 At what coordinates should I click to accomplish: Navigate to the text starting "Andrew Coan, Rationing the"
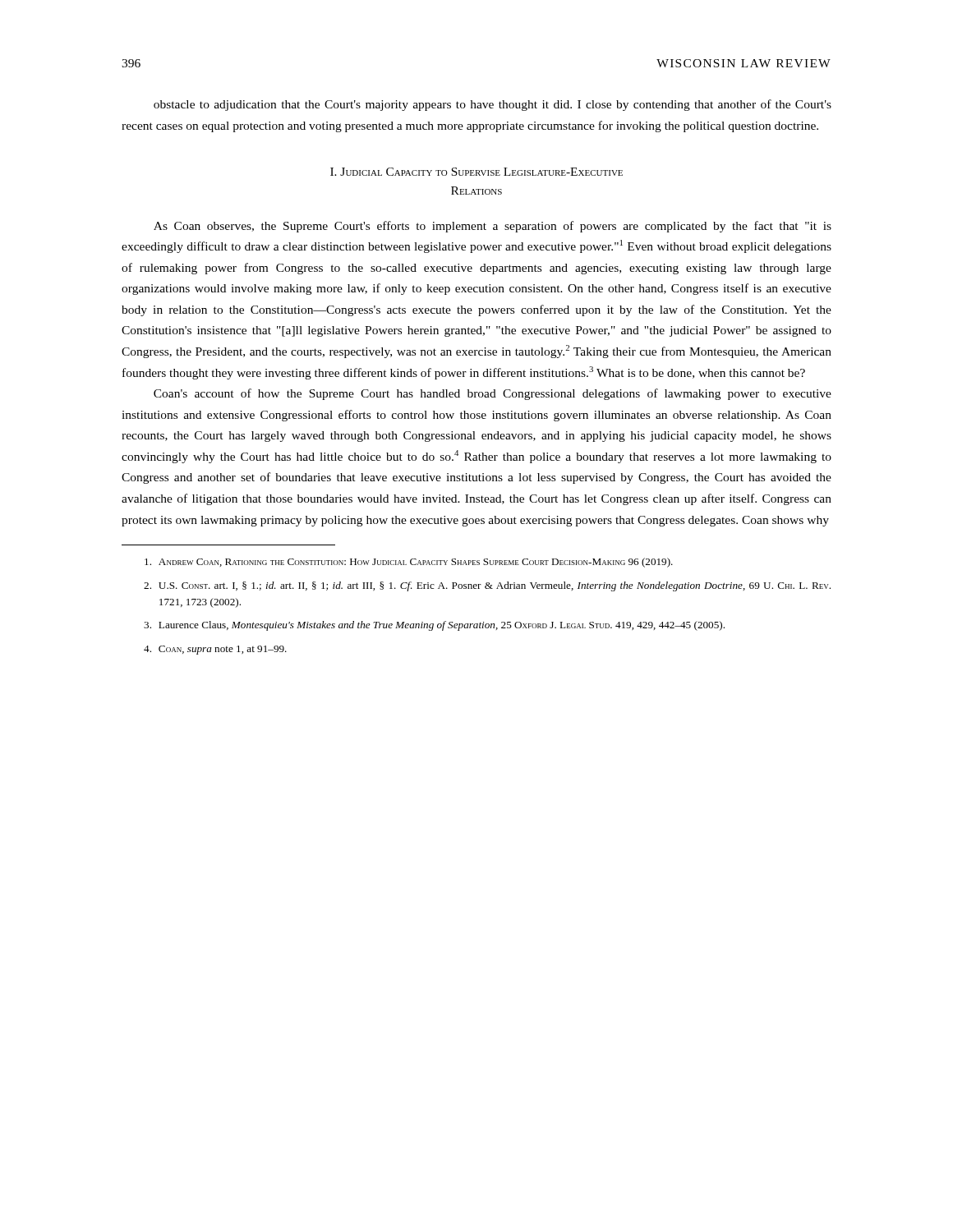tap(476, 562)
